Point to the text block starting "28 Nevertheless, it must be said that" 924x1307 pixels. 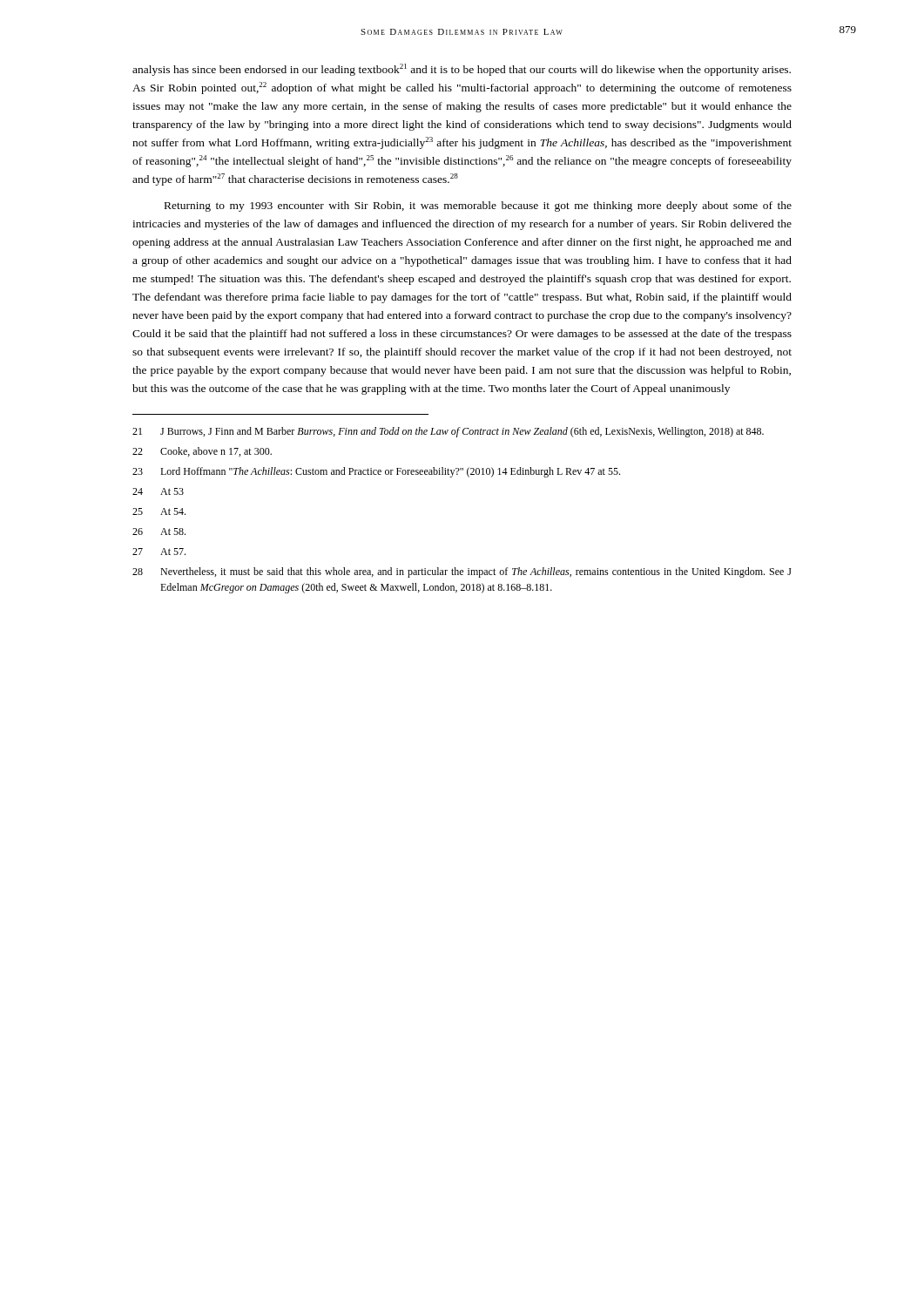(462, 579)
